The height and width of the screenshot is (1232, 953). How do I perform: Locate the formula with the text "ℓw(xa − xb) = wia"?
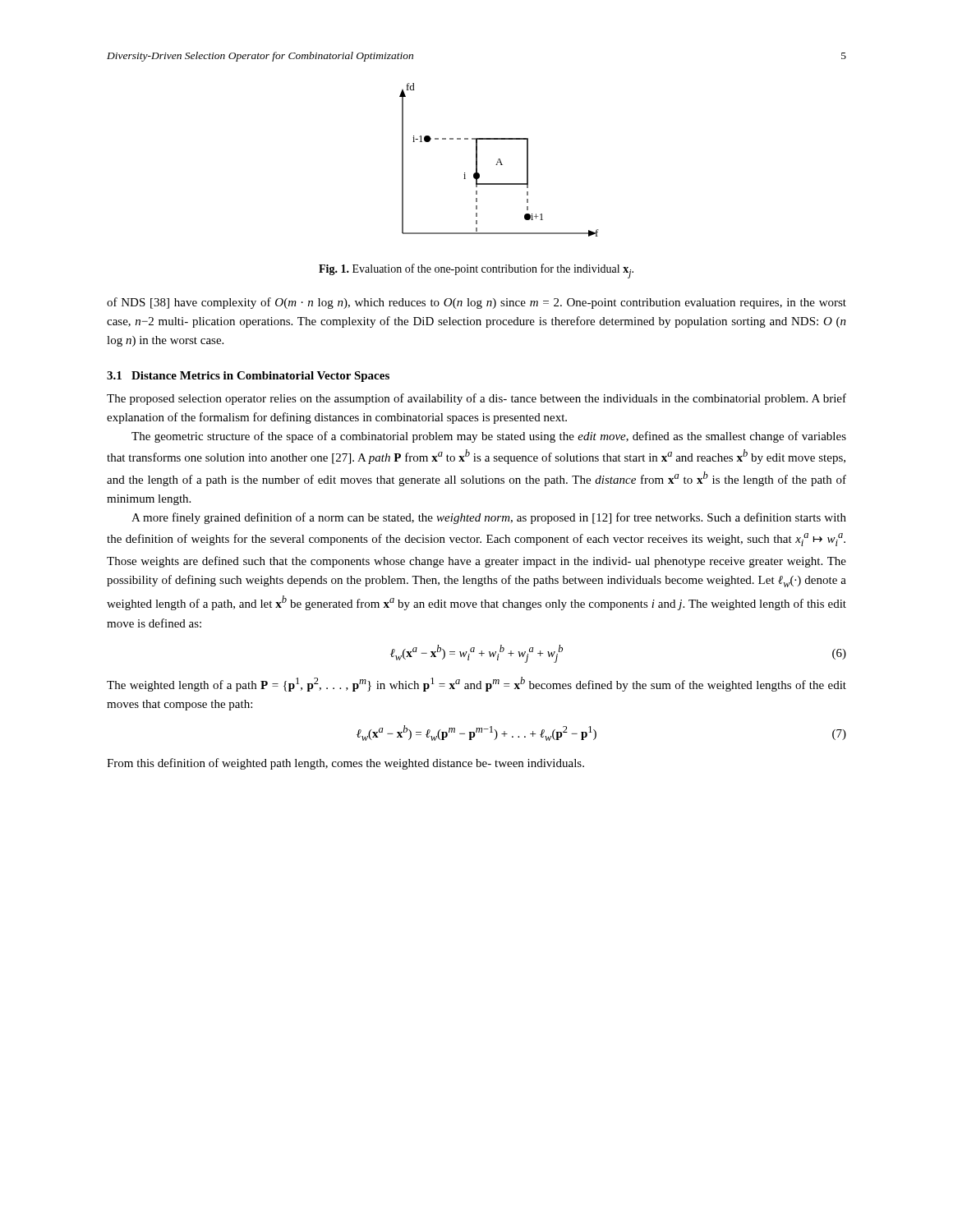click(466, 653)
